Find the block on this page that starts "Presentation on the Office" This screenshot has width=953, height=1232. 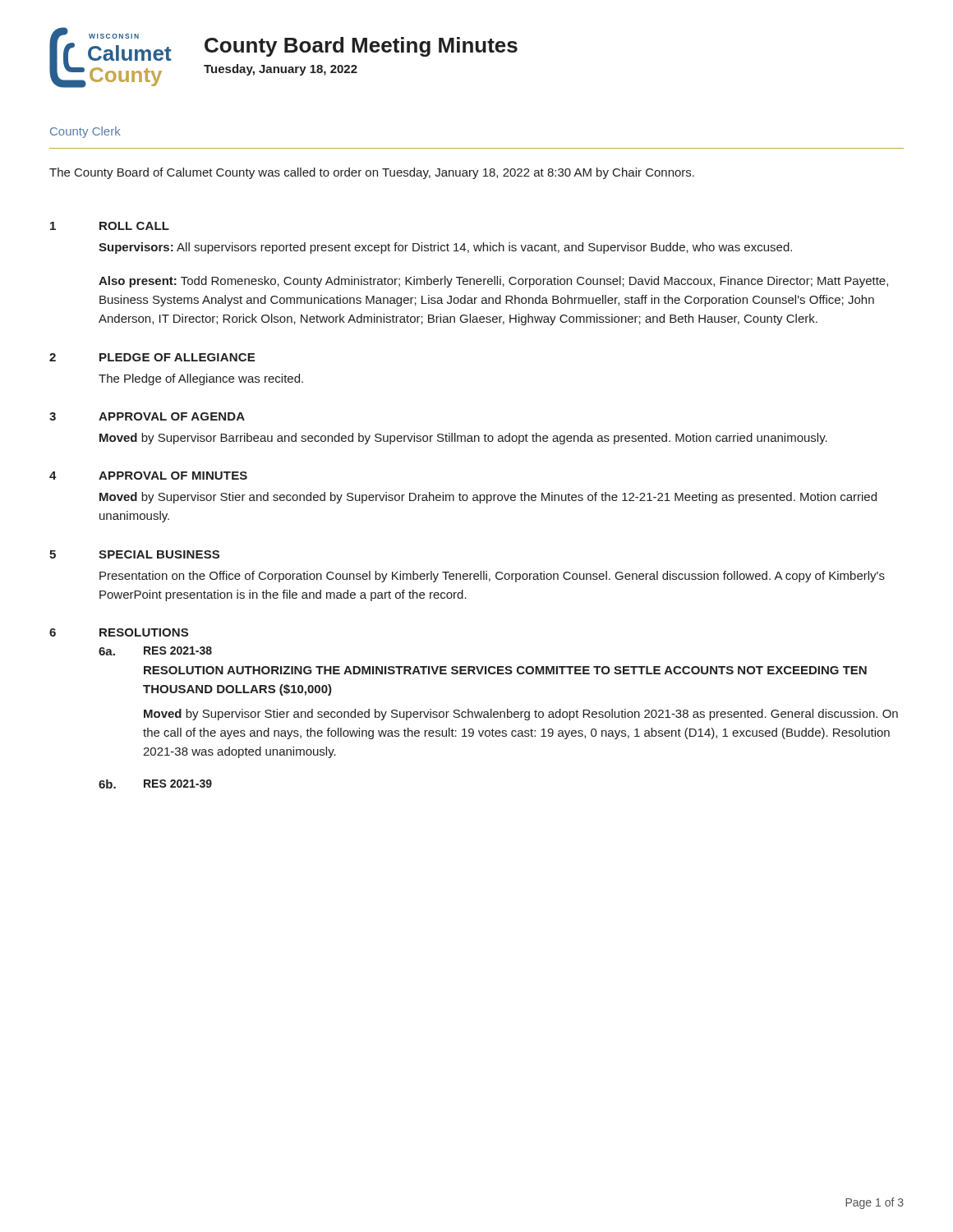(492, 584)
